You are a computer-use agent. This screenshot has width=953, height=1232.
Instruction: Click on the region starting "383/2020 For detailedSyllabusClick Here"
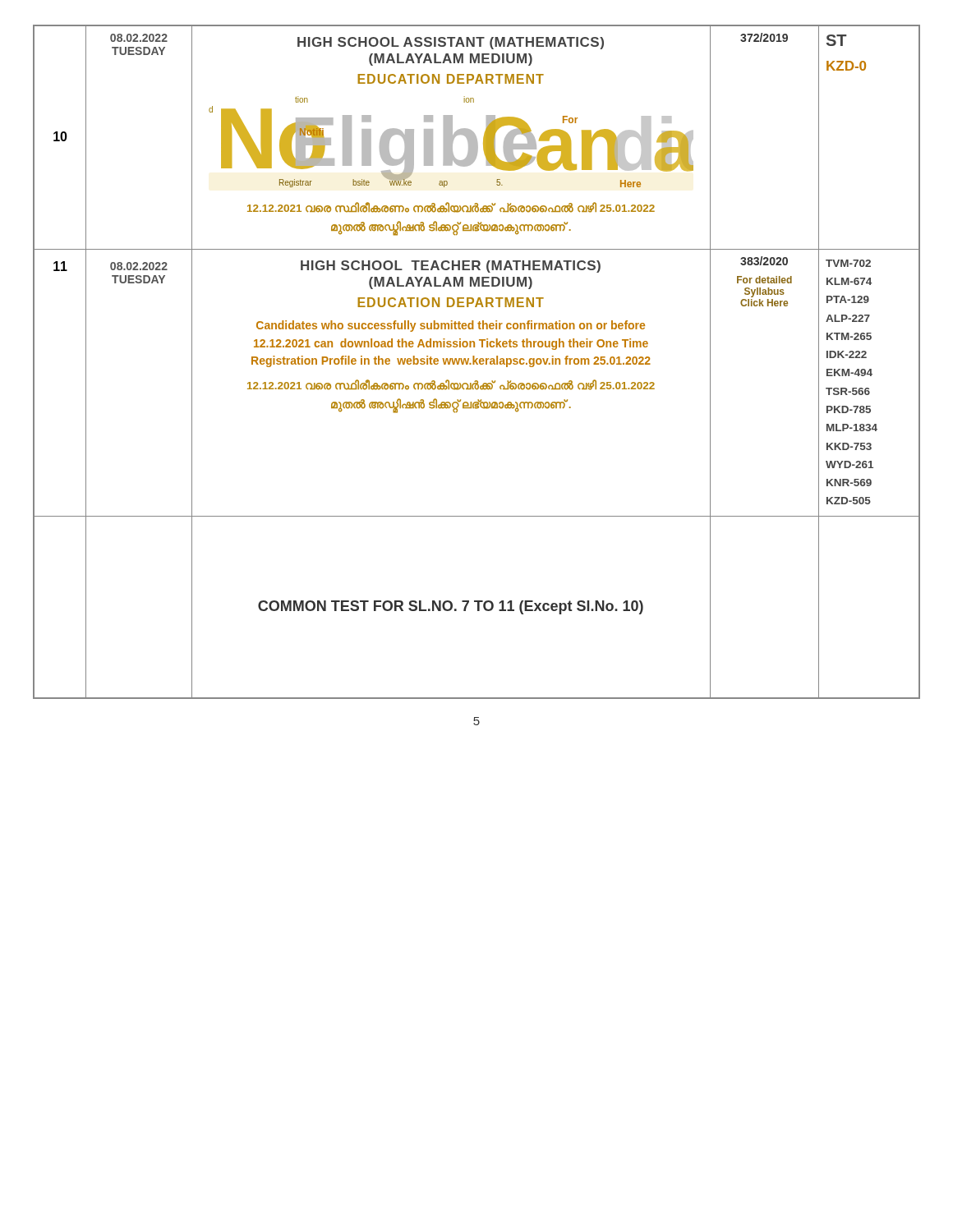(764, 282)
